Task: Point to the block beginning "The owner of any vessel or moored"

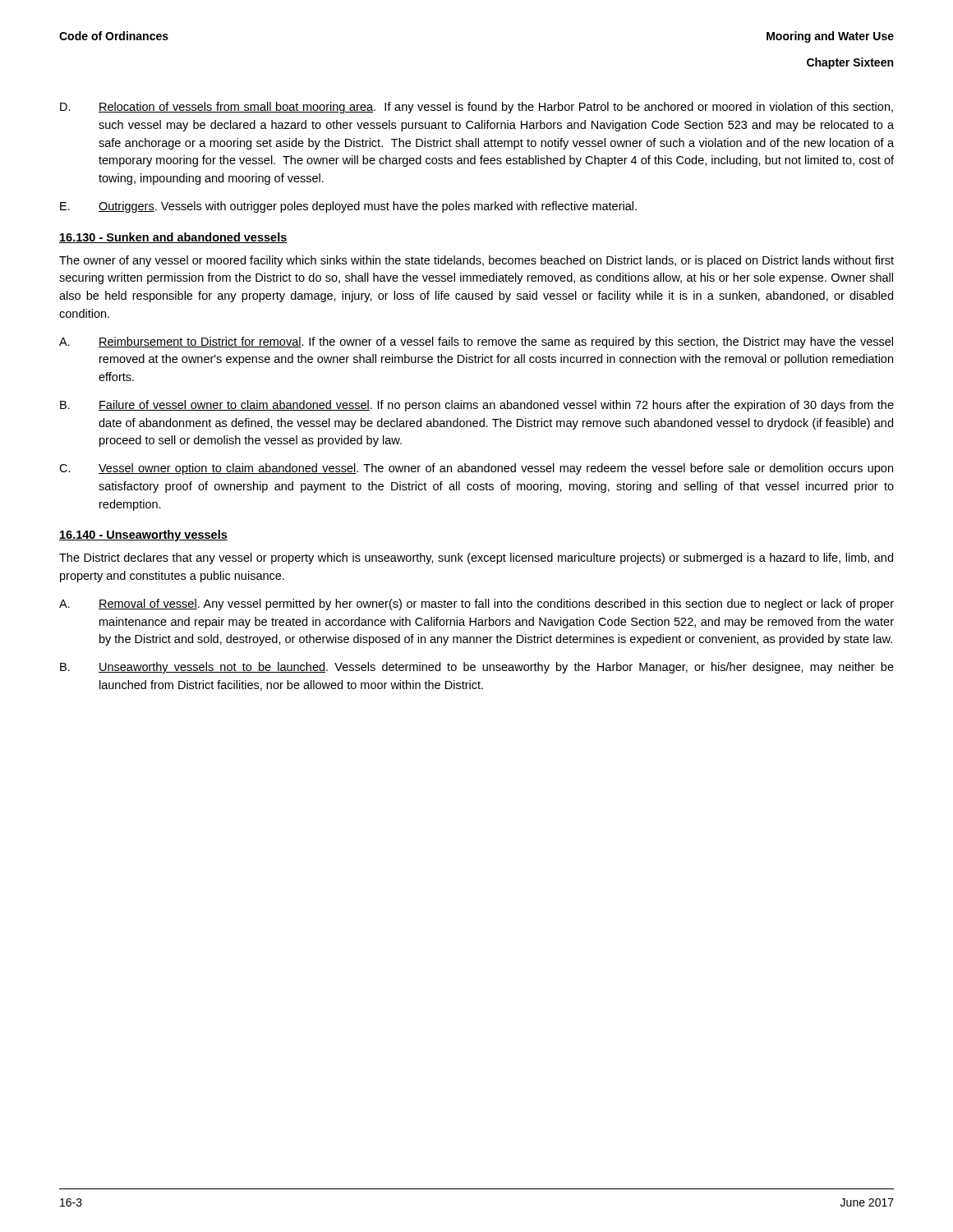Action: pos(476,287)
